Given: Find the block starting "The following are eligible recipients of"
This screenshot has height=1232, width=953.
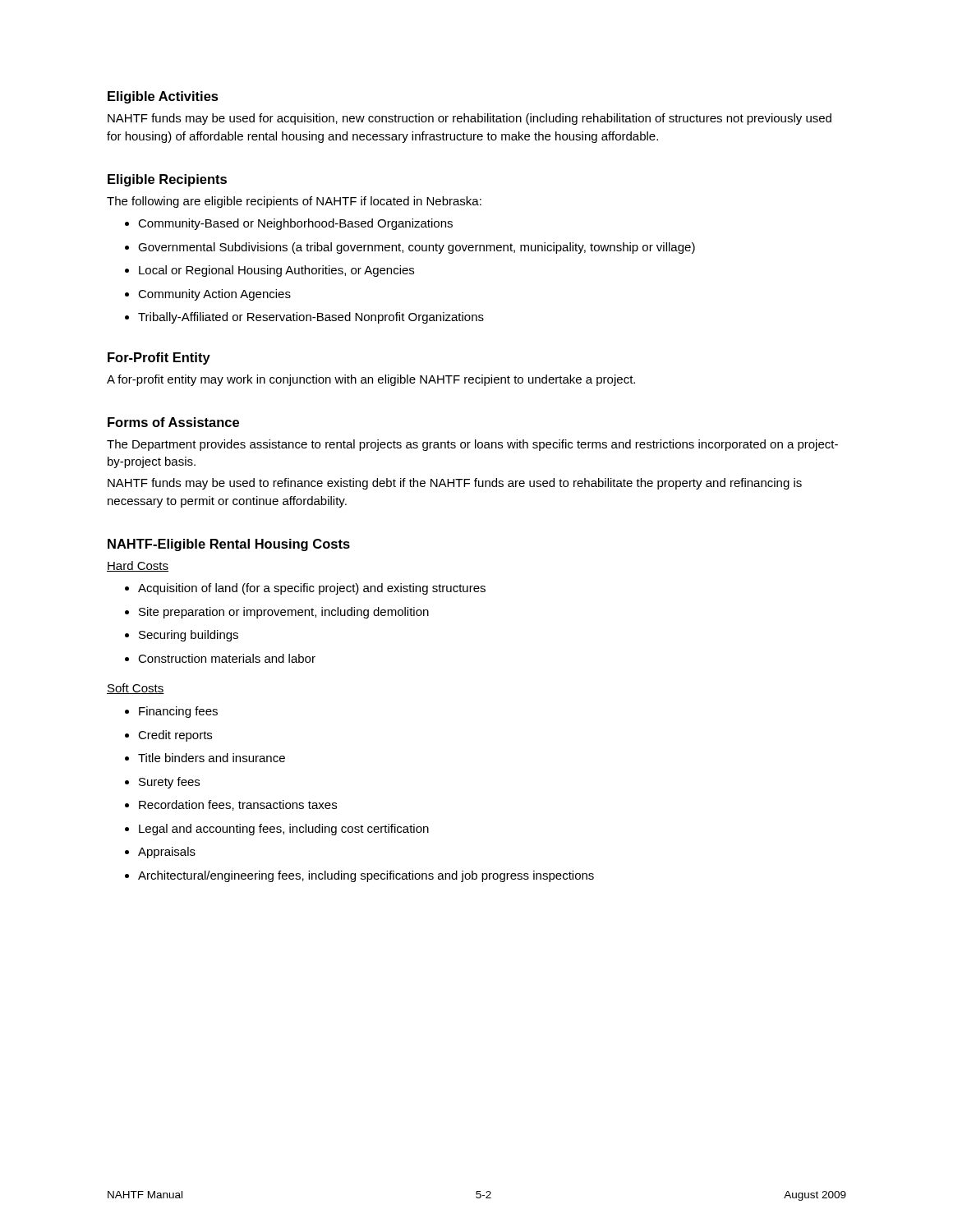Looking at the screenshot, I should coord(294,200).
